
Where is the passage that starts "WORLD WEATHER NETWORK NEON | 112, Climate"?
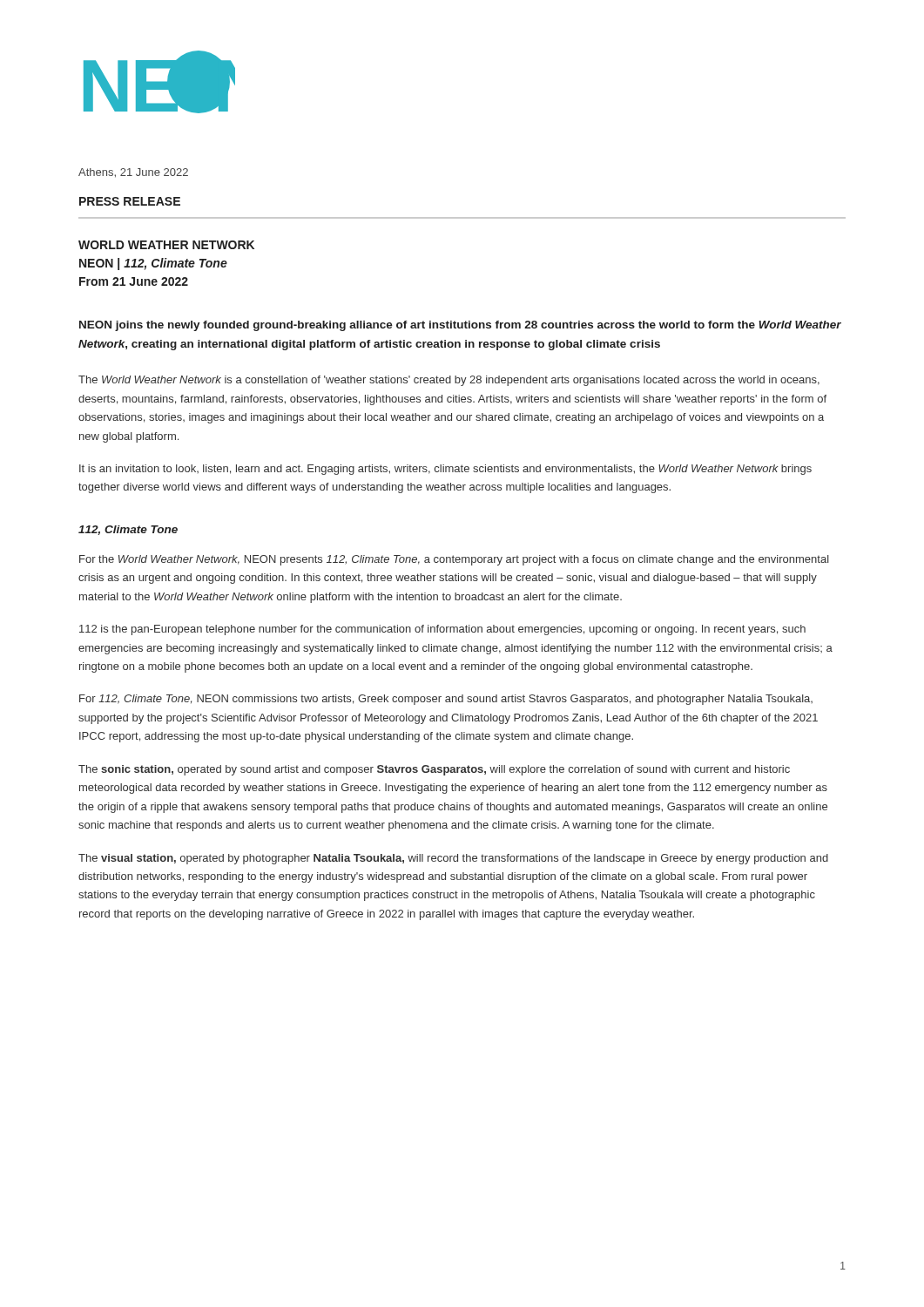pos(166,245)
